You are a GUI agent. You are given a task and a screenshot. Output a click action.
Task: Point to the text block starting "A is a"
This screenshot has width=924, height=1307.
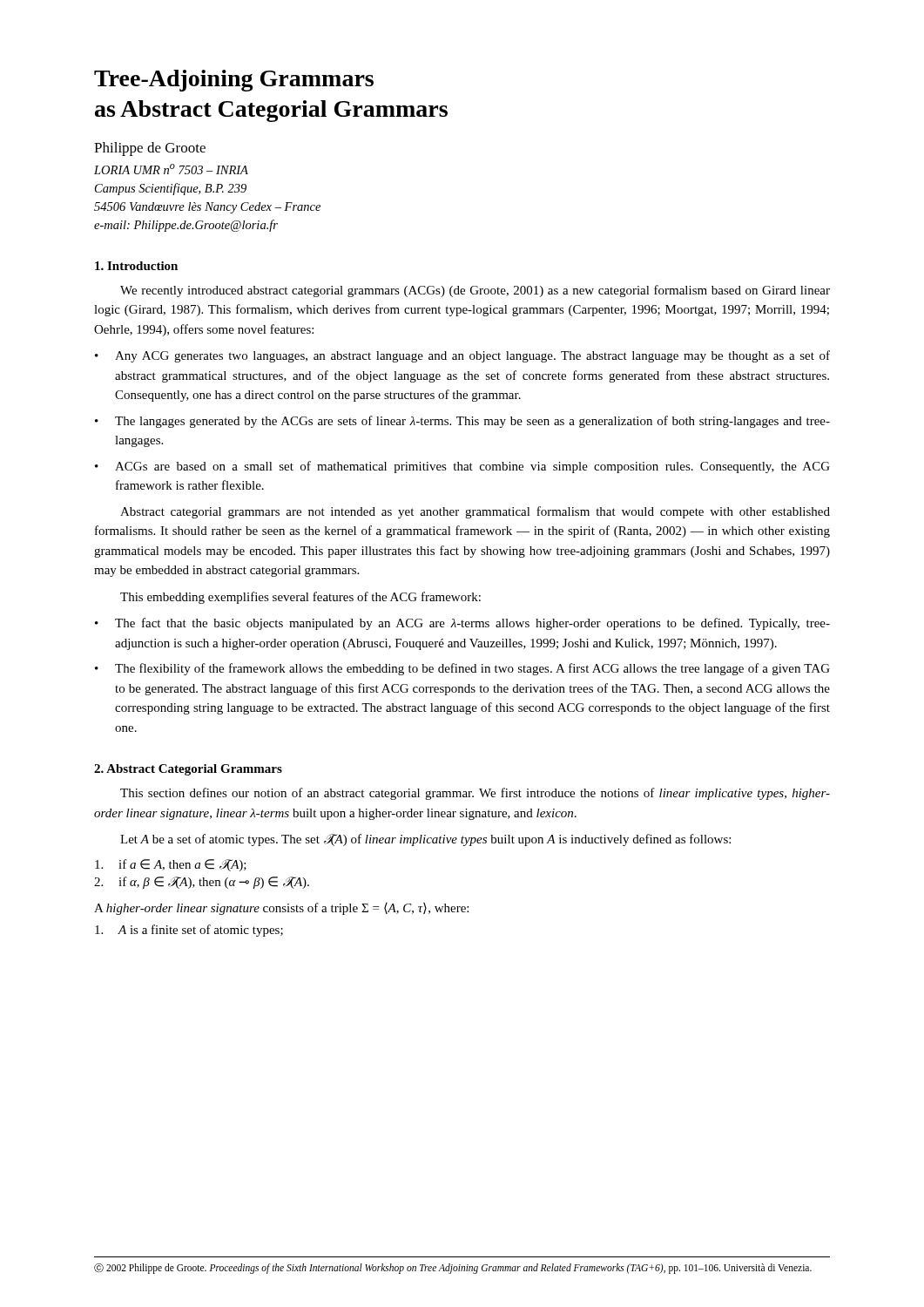coord(189,931)
